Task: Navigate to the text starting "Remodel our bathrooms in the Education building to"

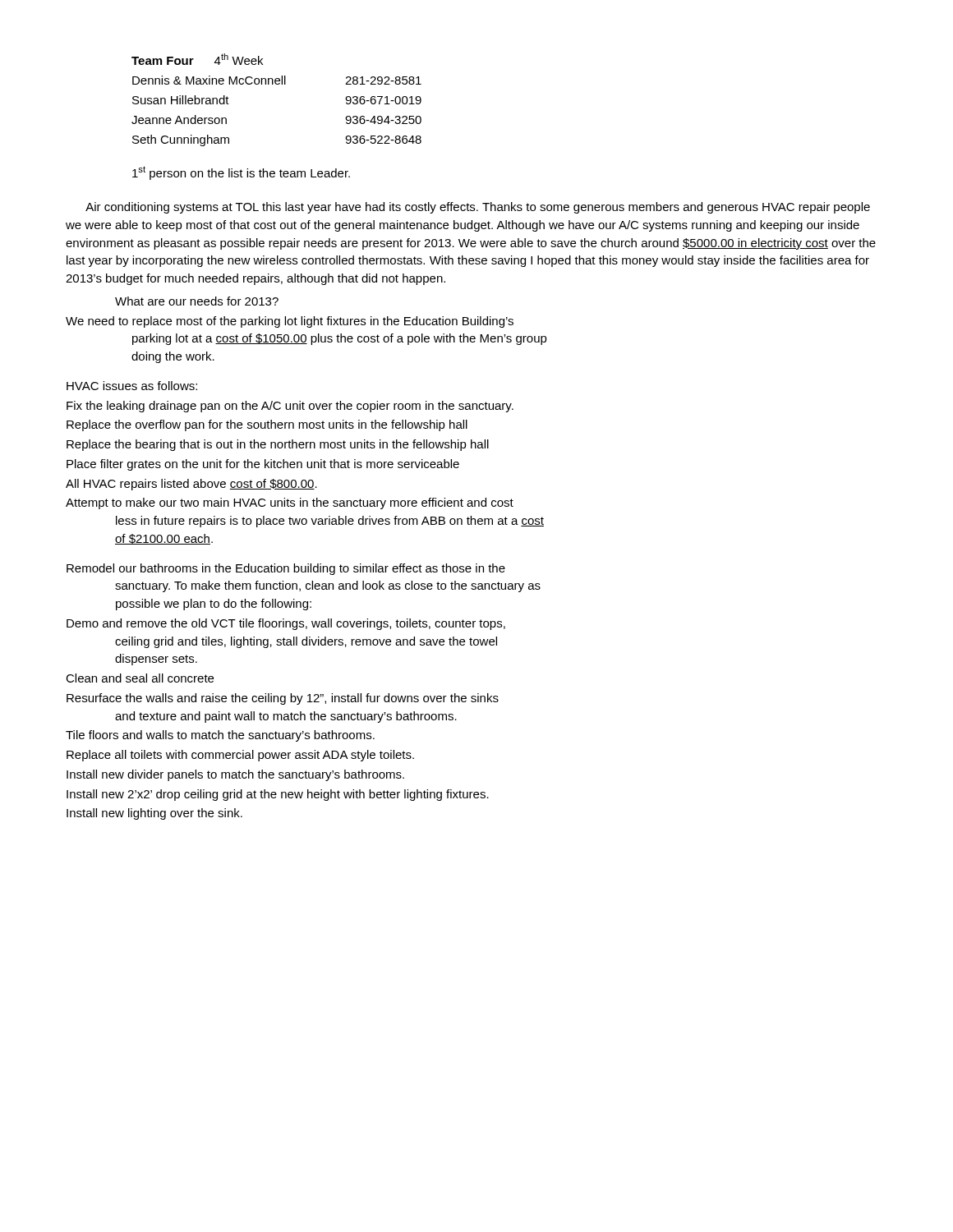Action: point(476,587)
